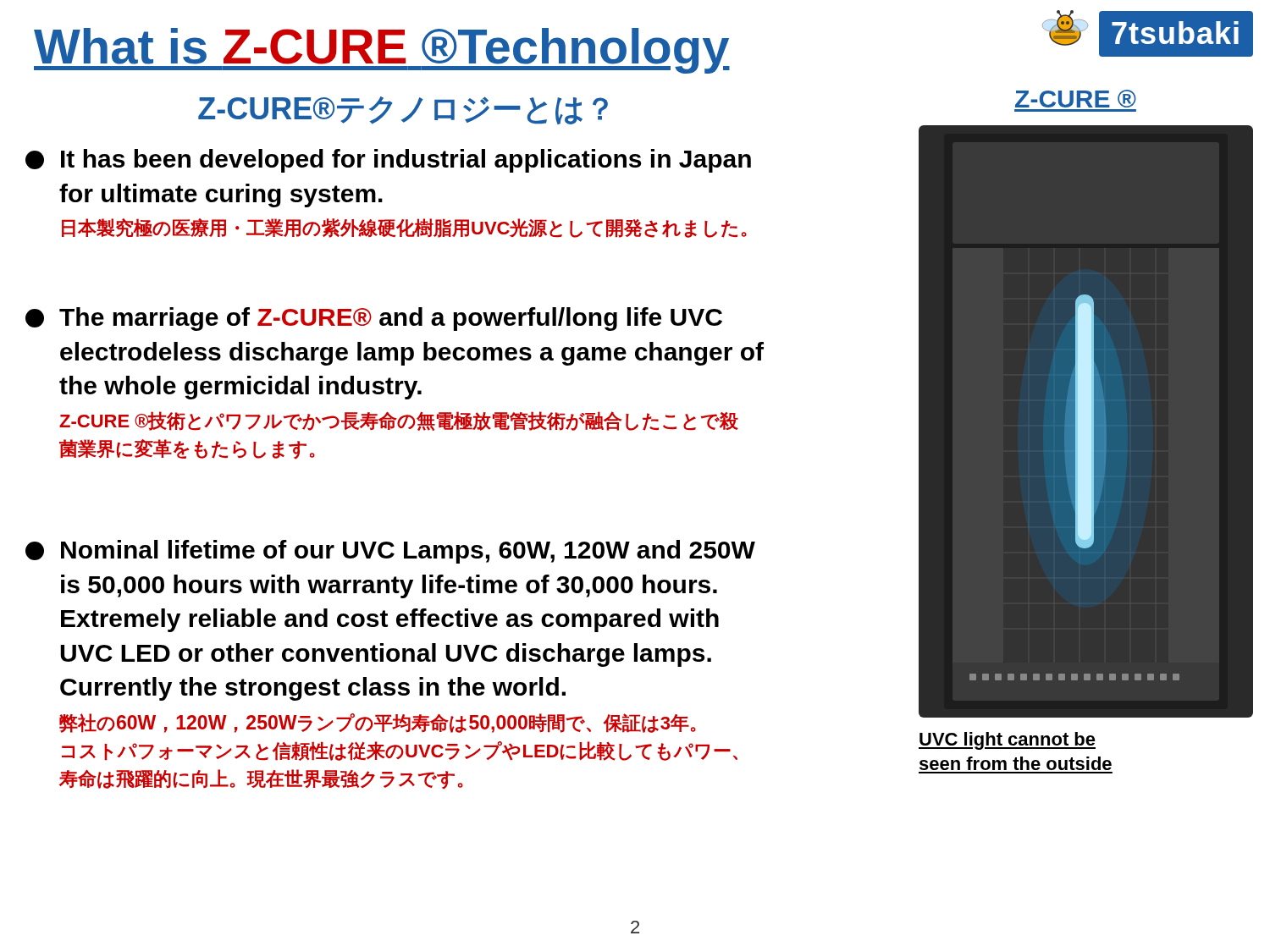This screenshot has width=1270, height=952.
Task: Click the photo
Action: click(x=1086, y=421)
